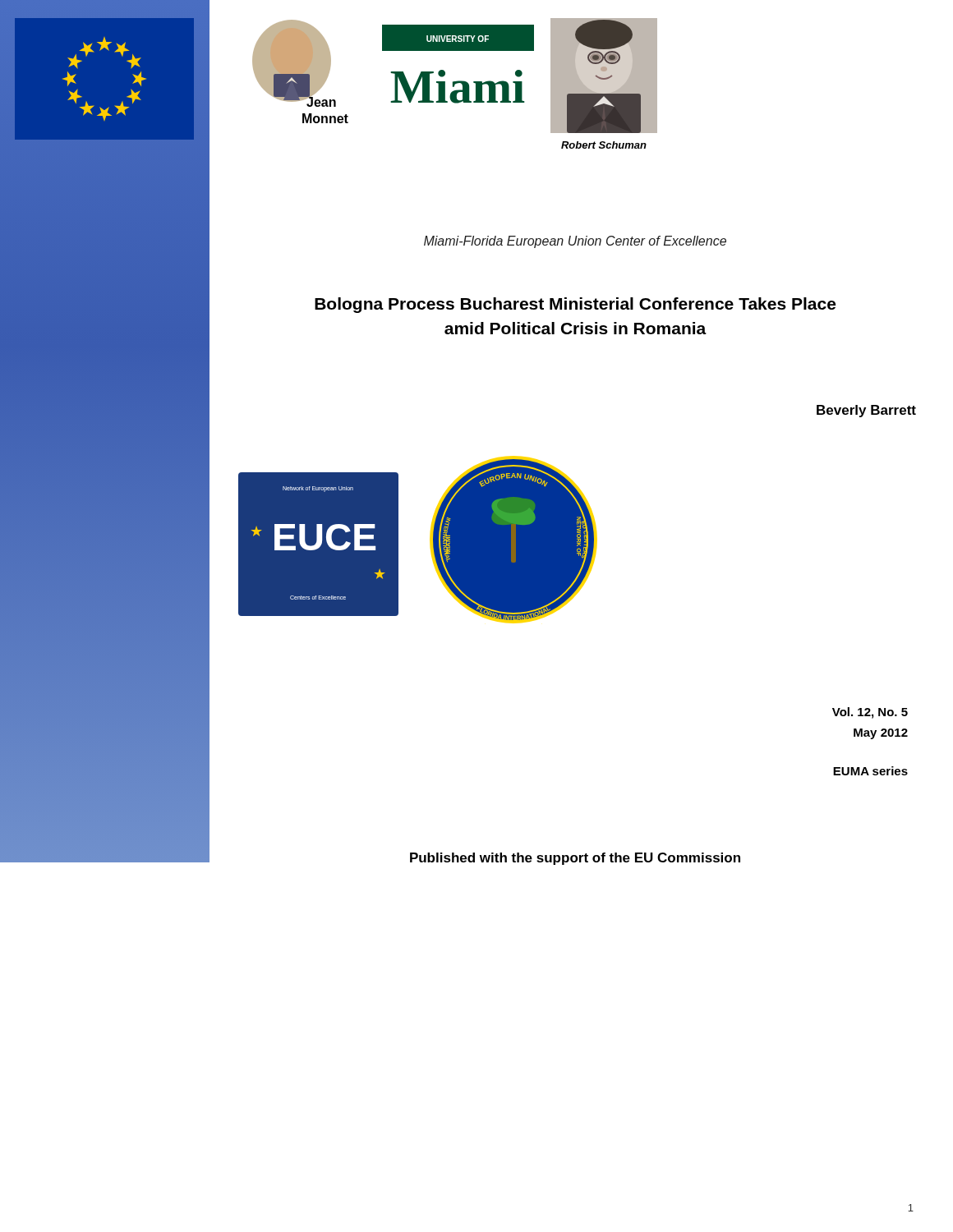The image size is (953, 1232).
Task: Click on the photo
Action: tap(604, 76)
